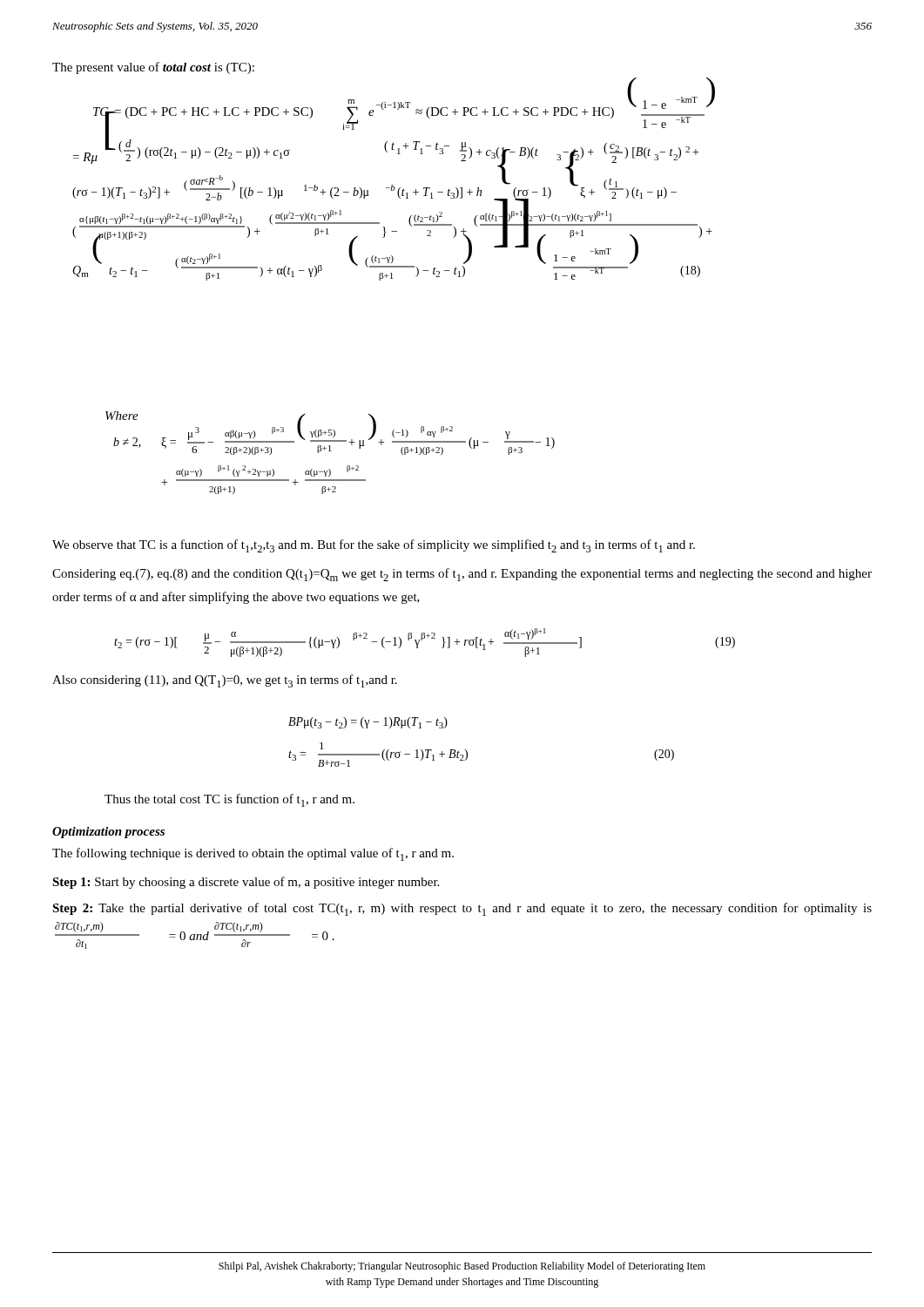Click on the text block containing "Considering eq.(7), eq.(8)"

(462, 585)
